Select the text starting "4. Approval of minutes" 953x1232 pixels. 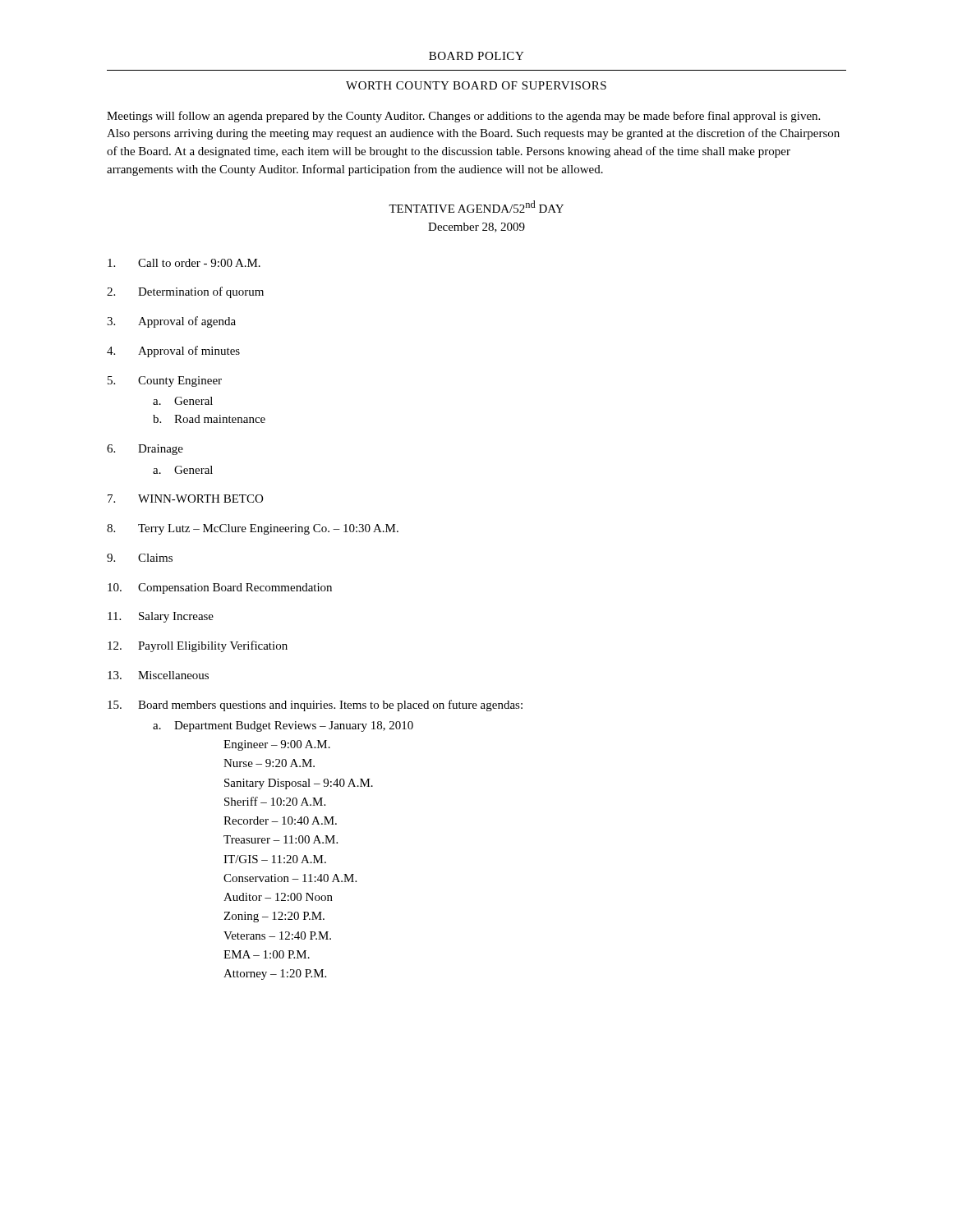(x=173, y=352)
